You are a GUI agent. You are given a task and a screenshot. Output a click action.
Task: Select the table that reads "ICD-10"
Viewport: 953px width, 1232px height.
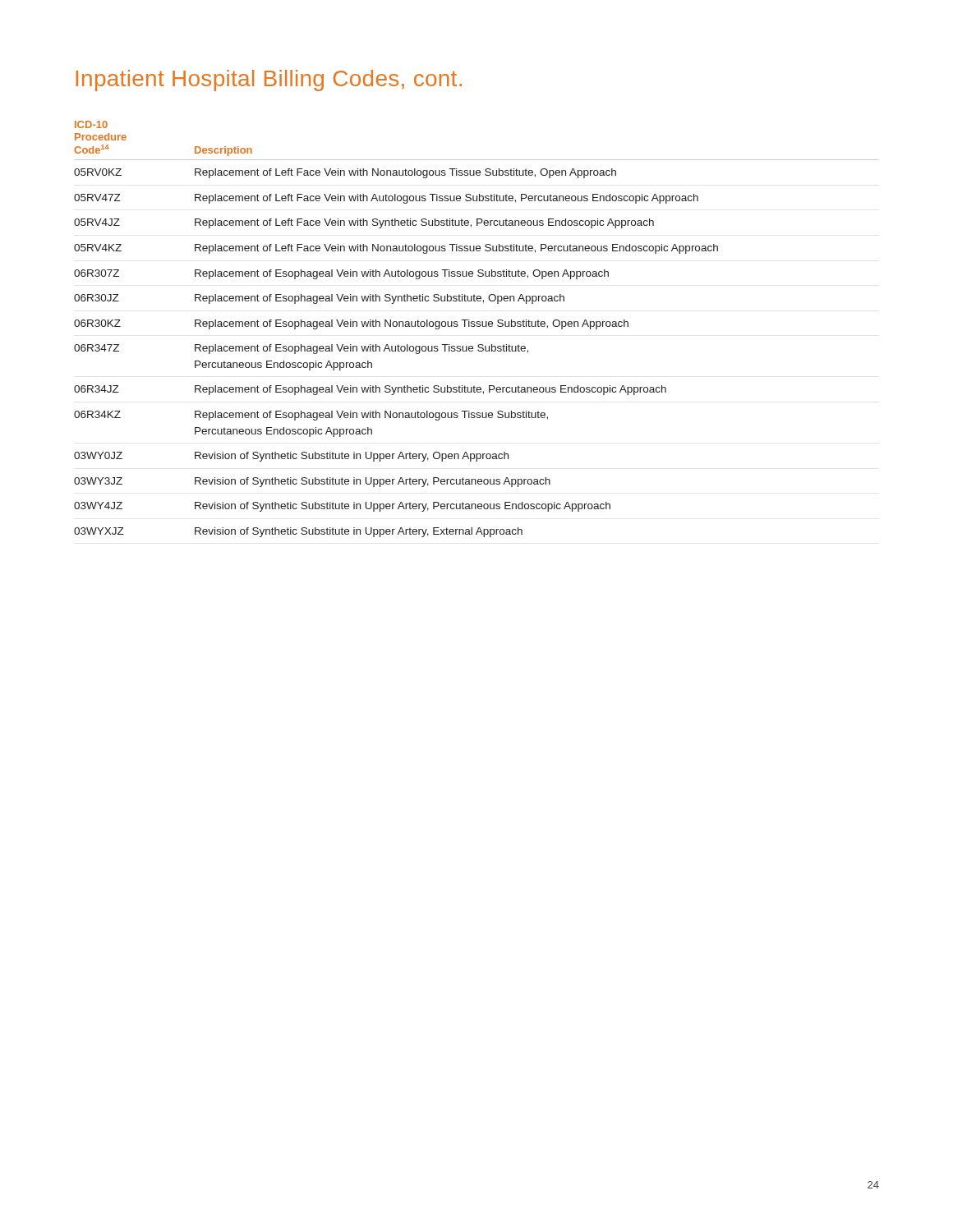point(476,329)
